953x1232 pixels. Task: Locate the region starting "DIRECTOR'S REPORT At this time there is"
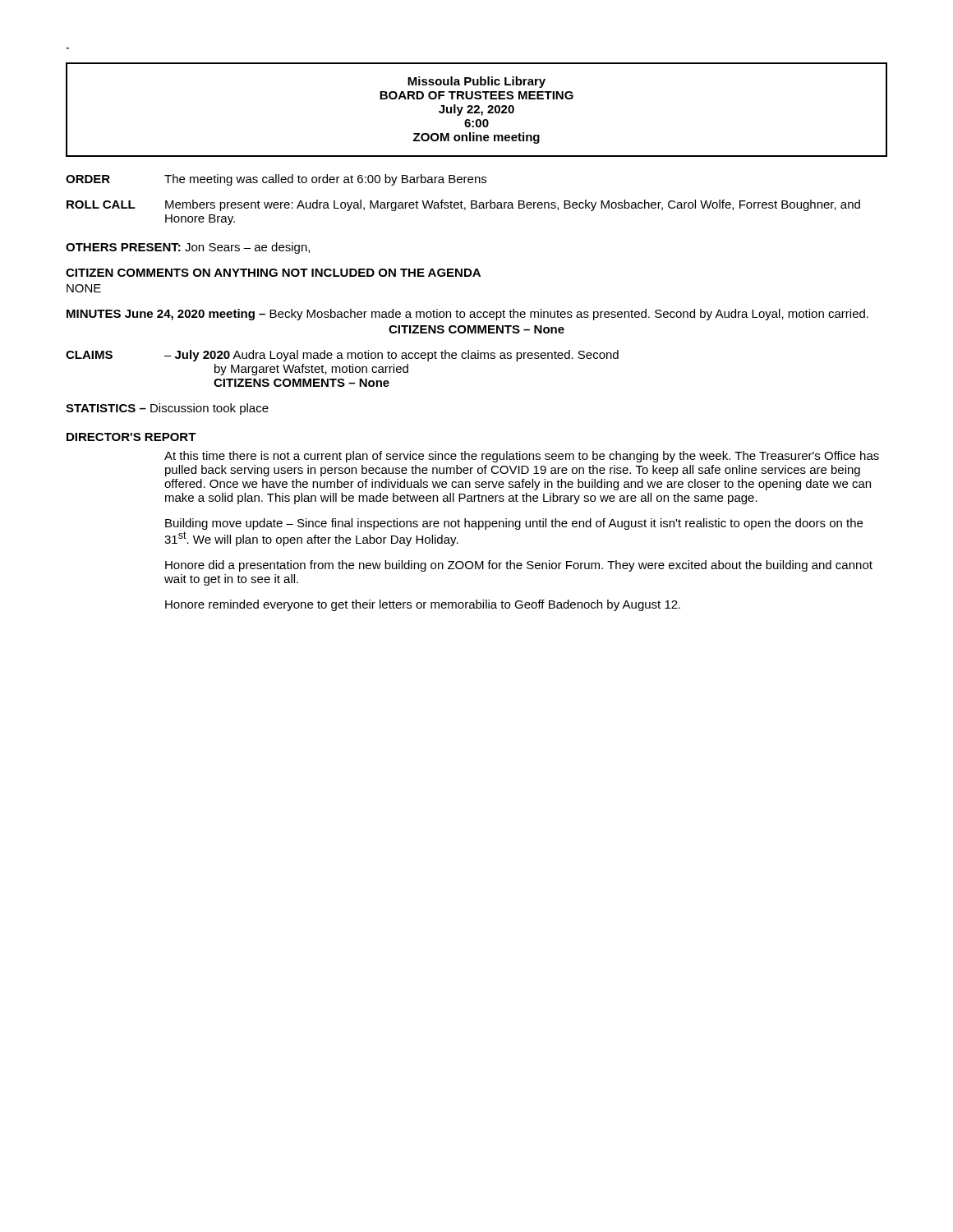[476, 520]
